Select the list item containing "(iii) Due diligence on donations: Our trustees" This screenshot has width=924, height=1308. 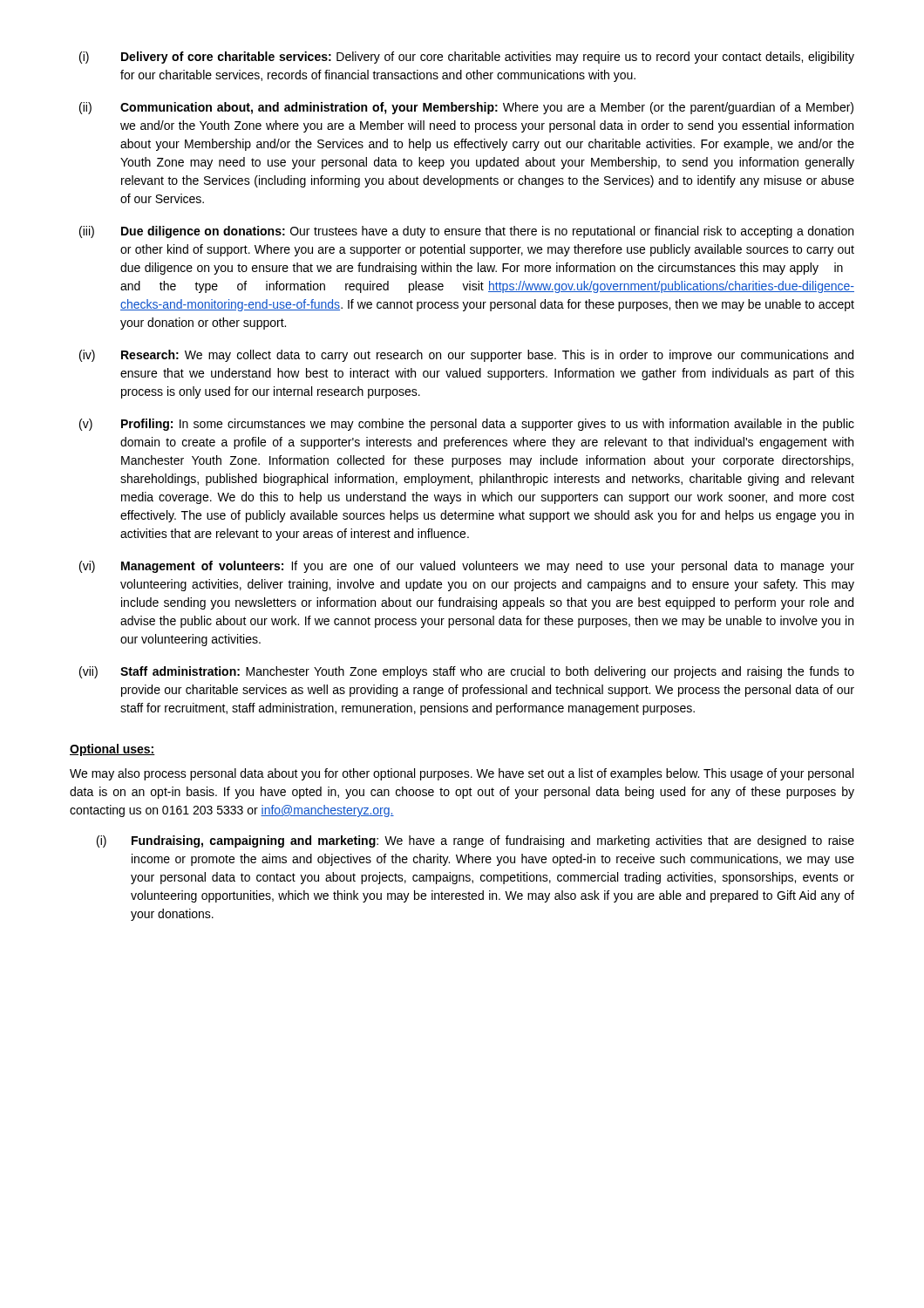pos(462,277)
